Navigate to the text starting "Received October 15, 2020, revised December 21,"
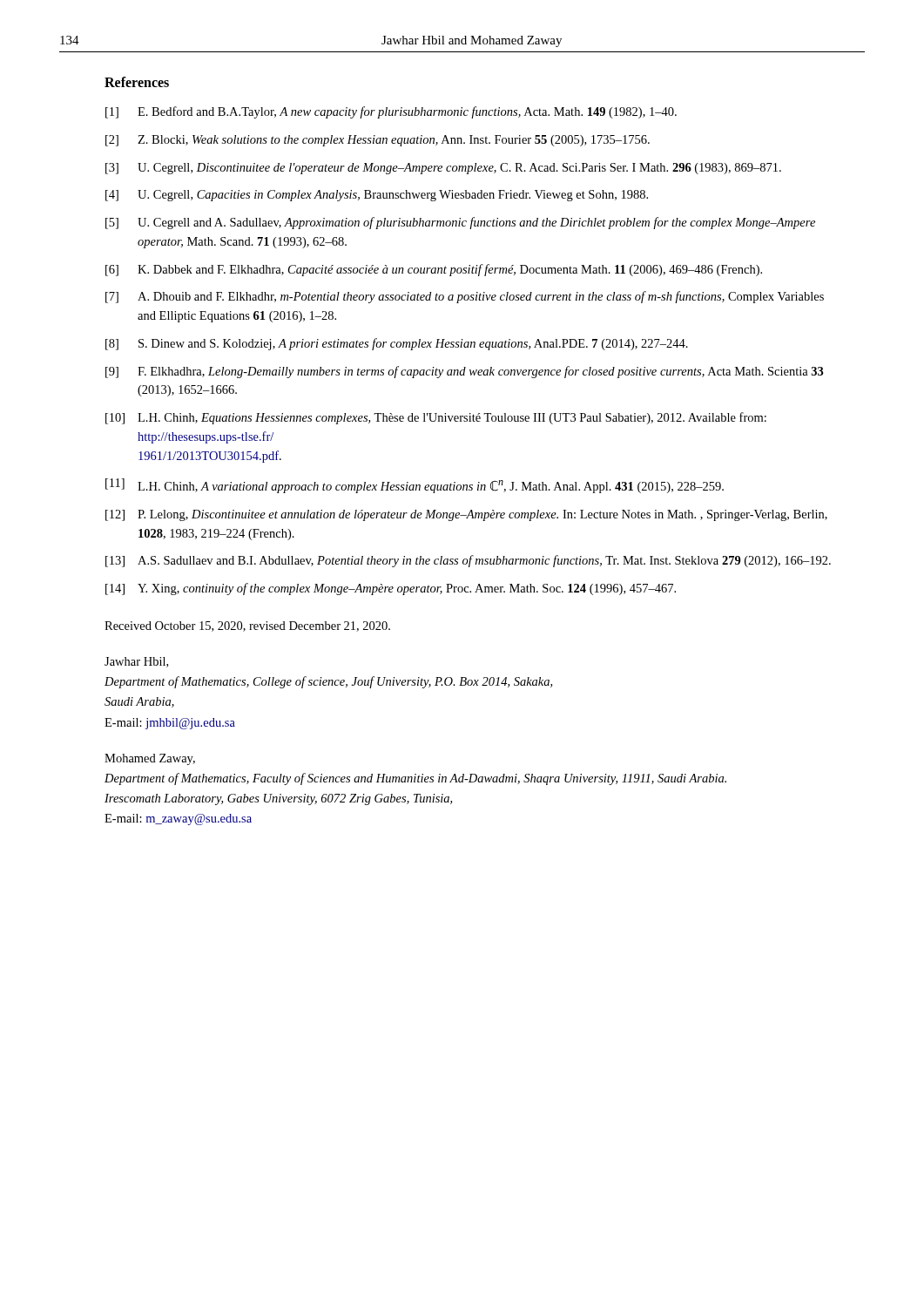Viewport: 924px width, 1307px height. (x=248, y=625)
